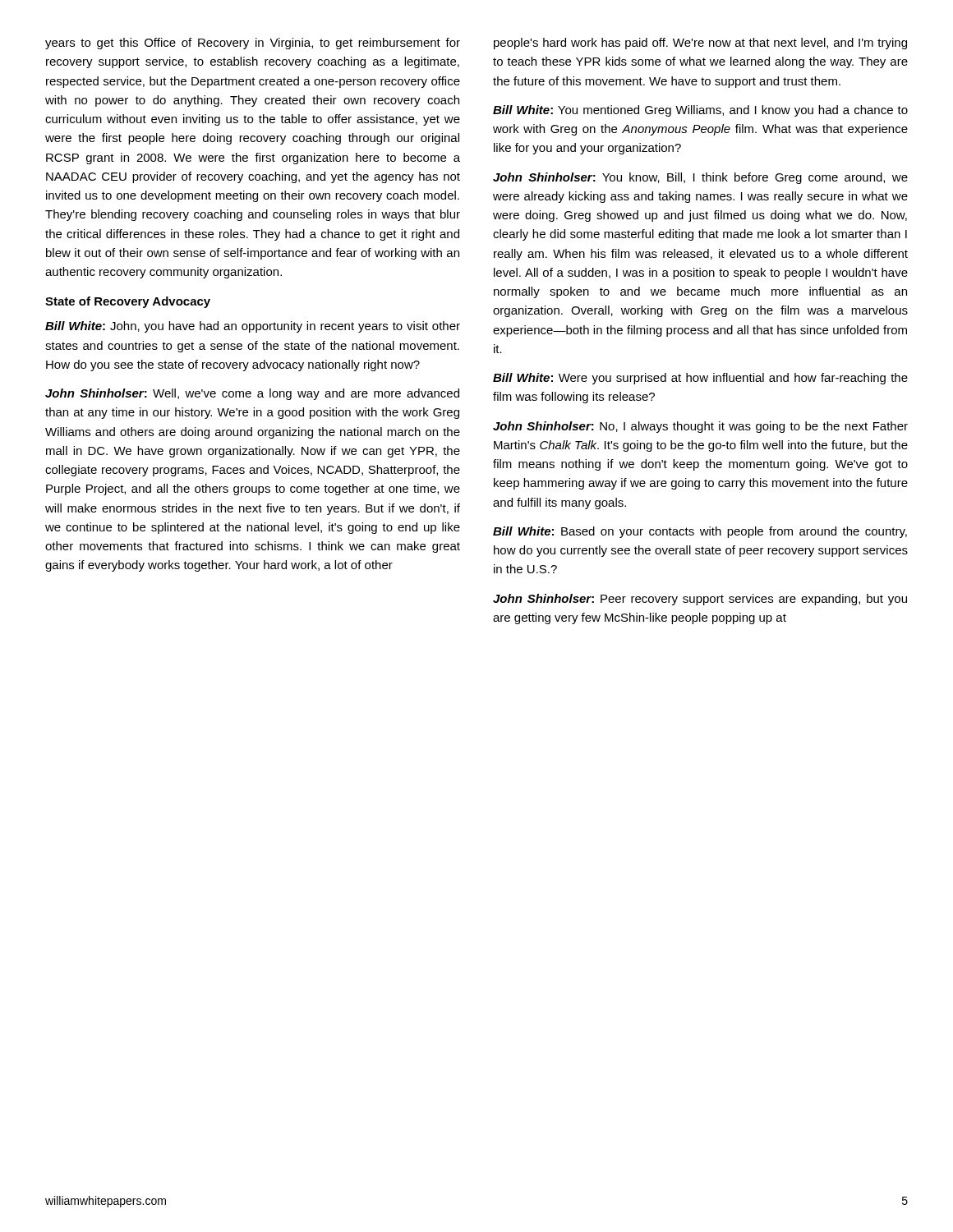Select the block starting "Bill White: Were you surprised at how influential"
Viewport: 953px width, 1232px height.
pos(700,387)
